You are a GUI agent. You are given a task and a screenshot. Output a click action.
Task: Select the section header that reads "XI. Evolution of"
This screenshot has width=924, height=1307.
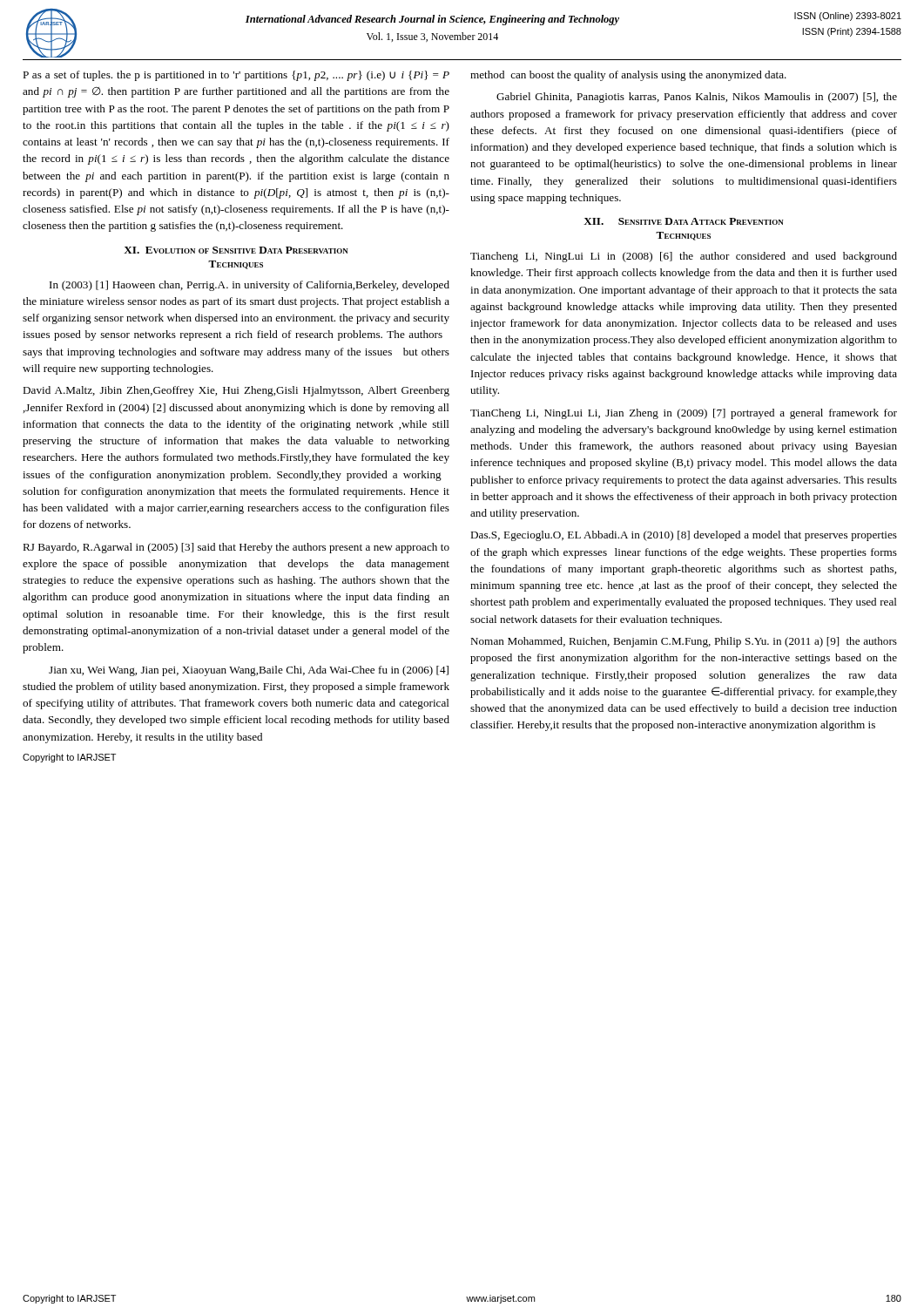(x=236, y=256)
